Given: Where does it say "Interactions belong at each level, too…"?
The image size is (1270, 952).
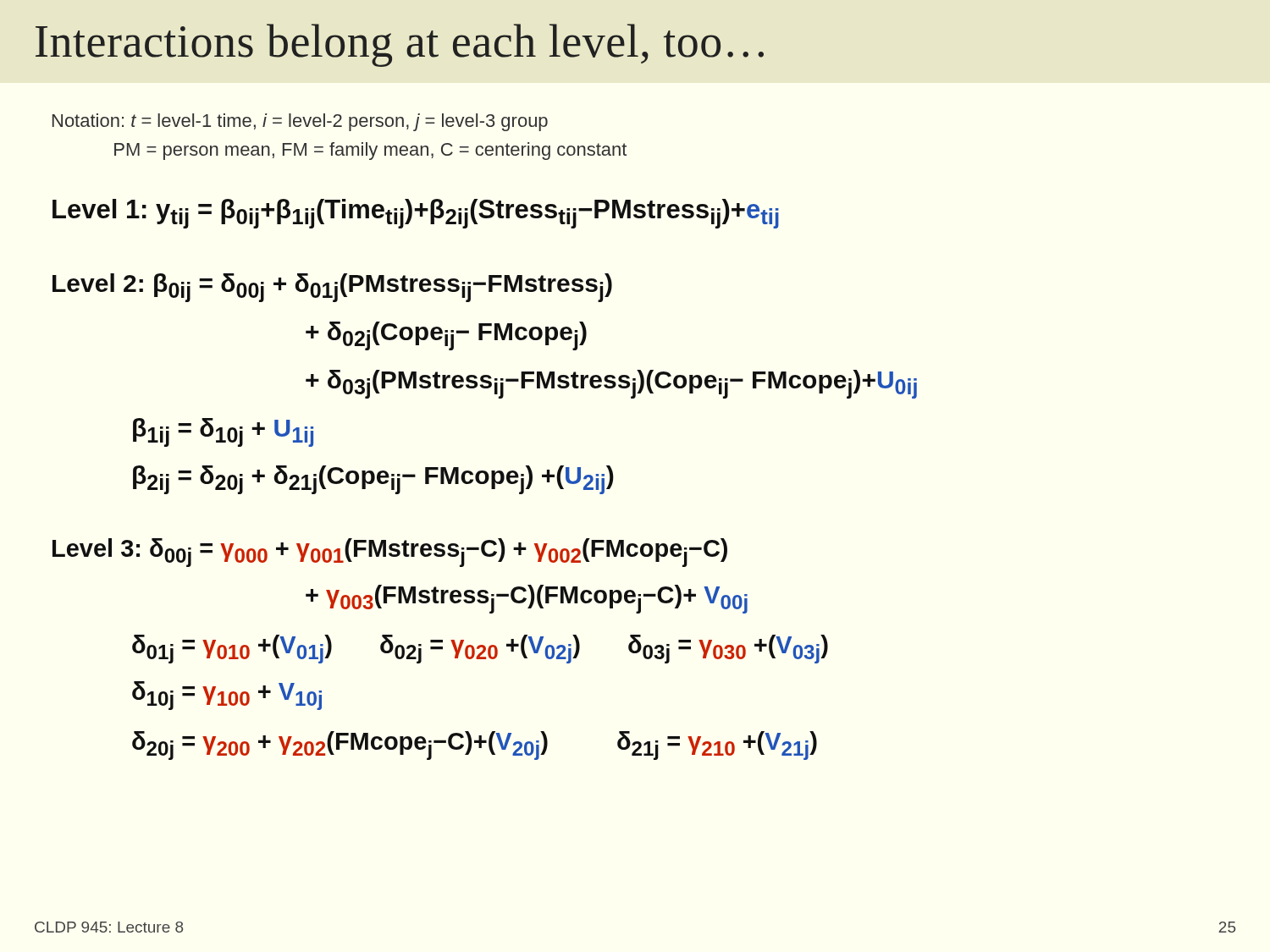Looking at the screenshot, I should click(x=401, y=41).
